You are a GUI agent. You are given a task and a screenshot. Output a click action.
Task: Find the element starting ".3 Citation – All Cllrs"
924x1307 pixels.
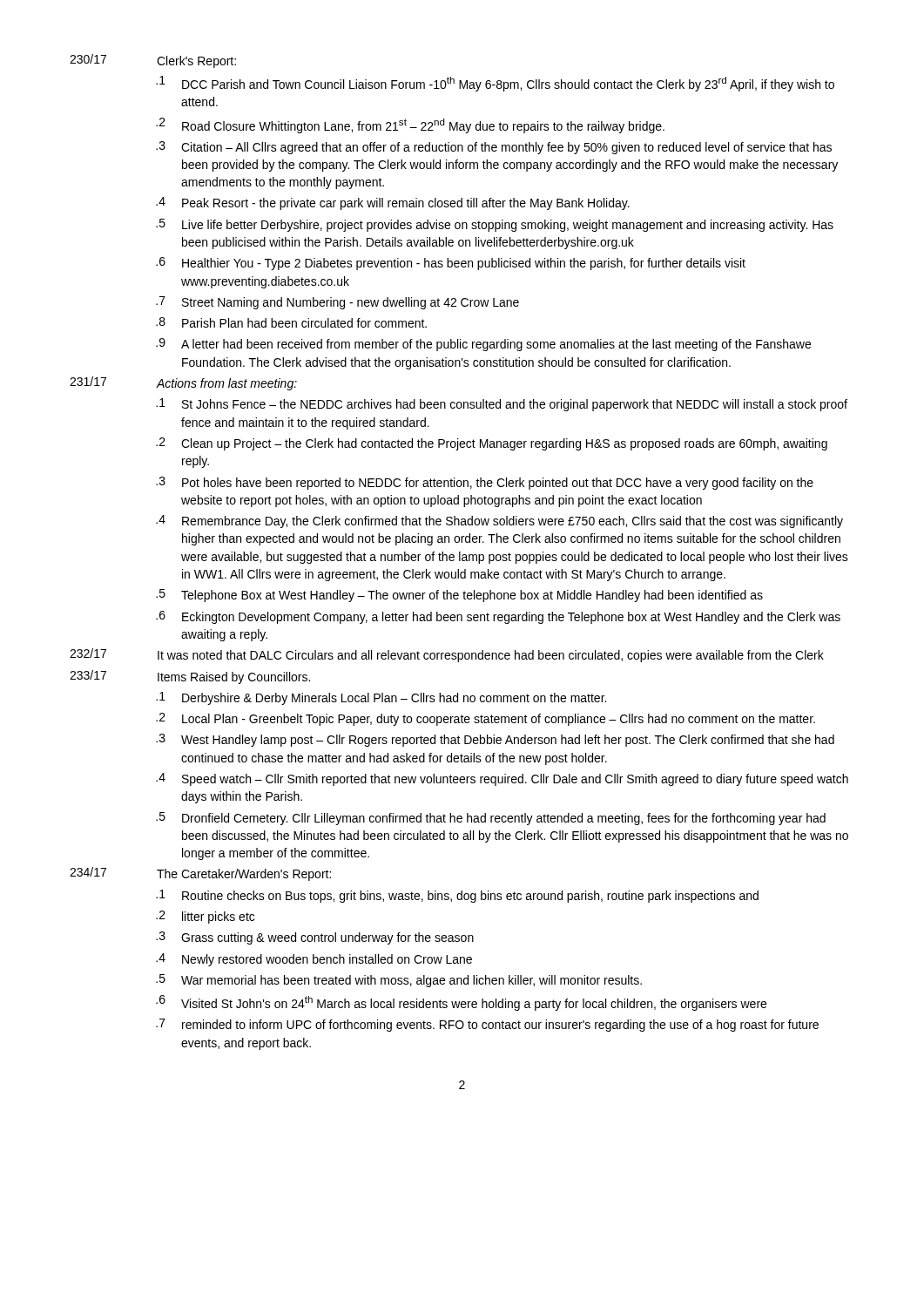click(x=462, y=165)
